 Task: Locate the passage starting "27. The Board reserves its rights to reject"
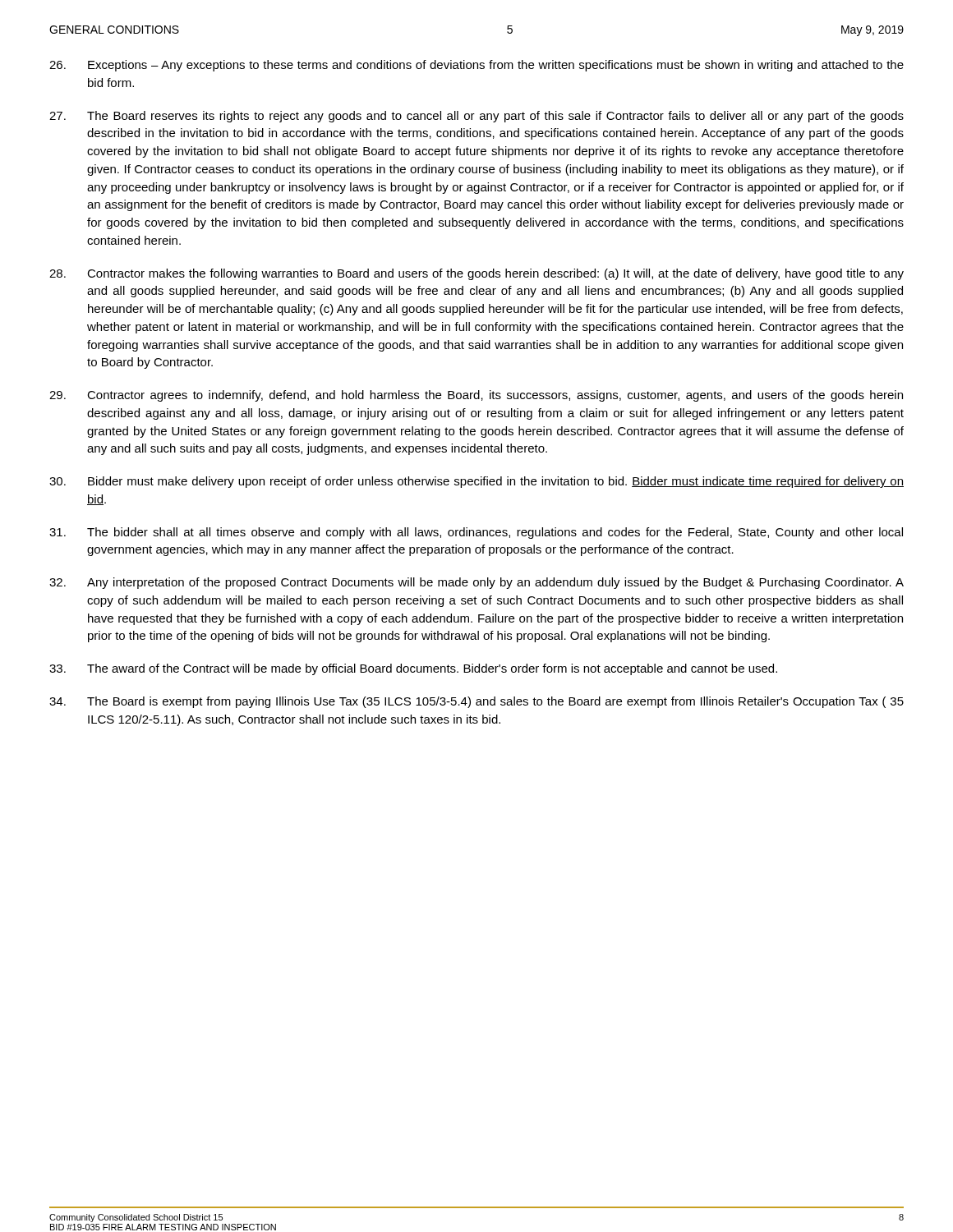[476, 178]
